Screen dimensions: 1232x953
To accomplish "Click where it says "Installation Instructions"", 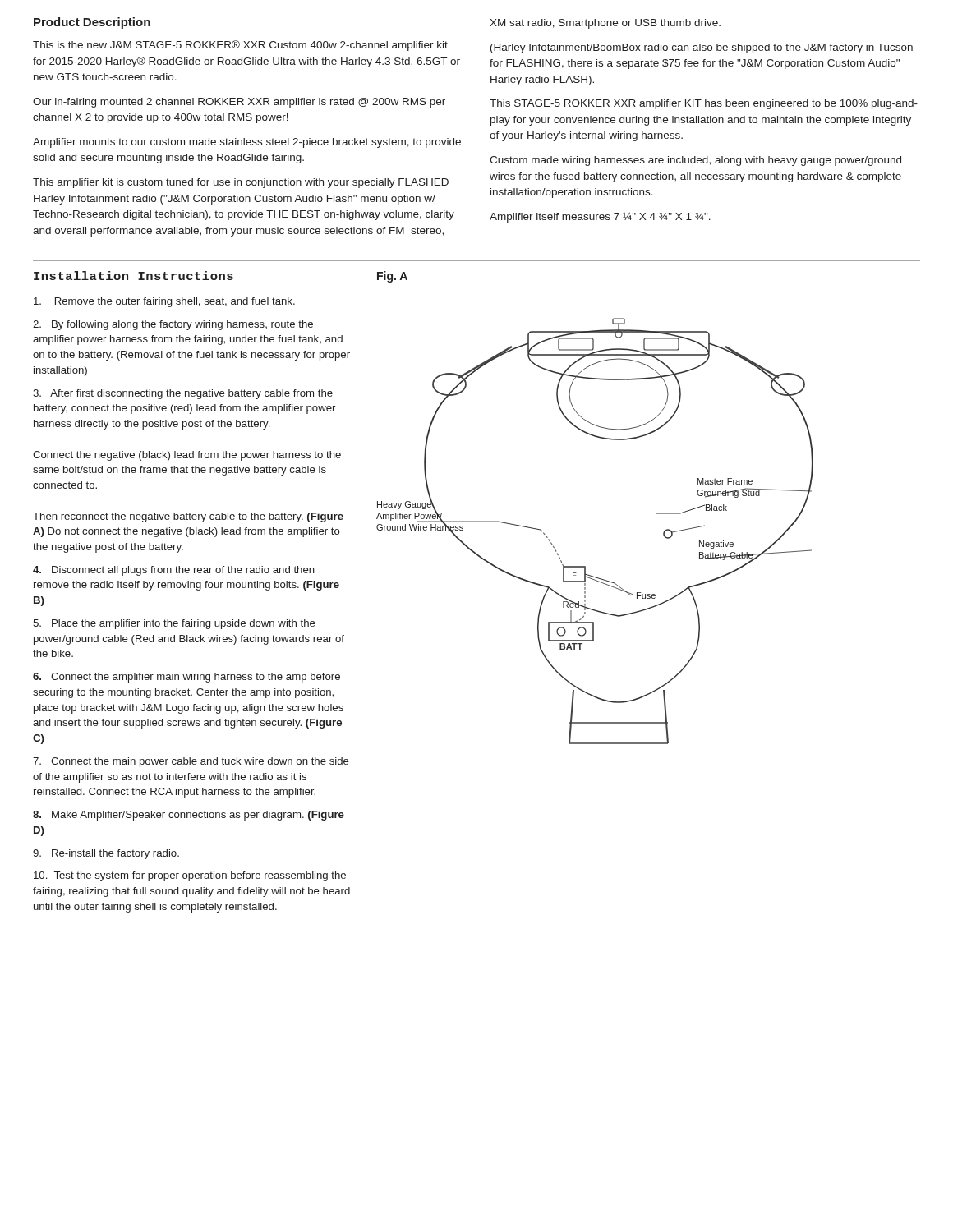I will tap(193, 277).
